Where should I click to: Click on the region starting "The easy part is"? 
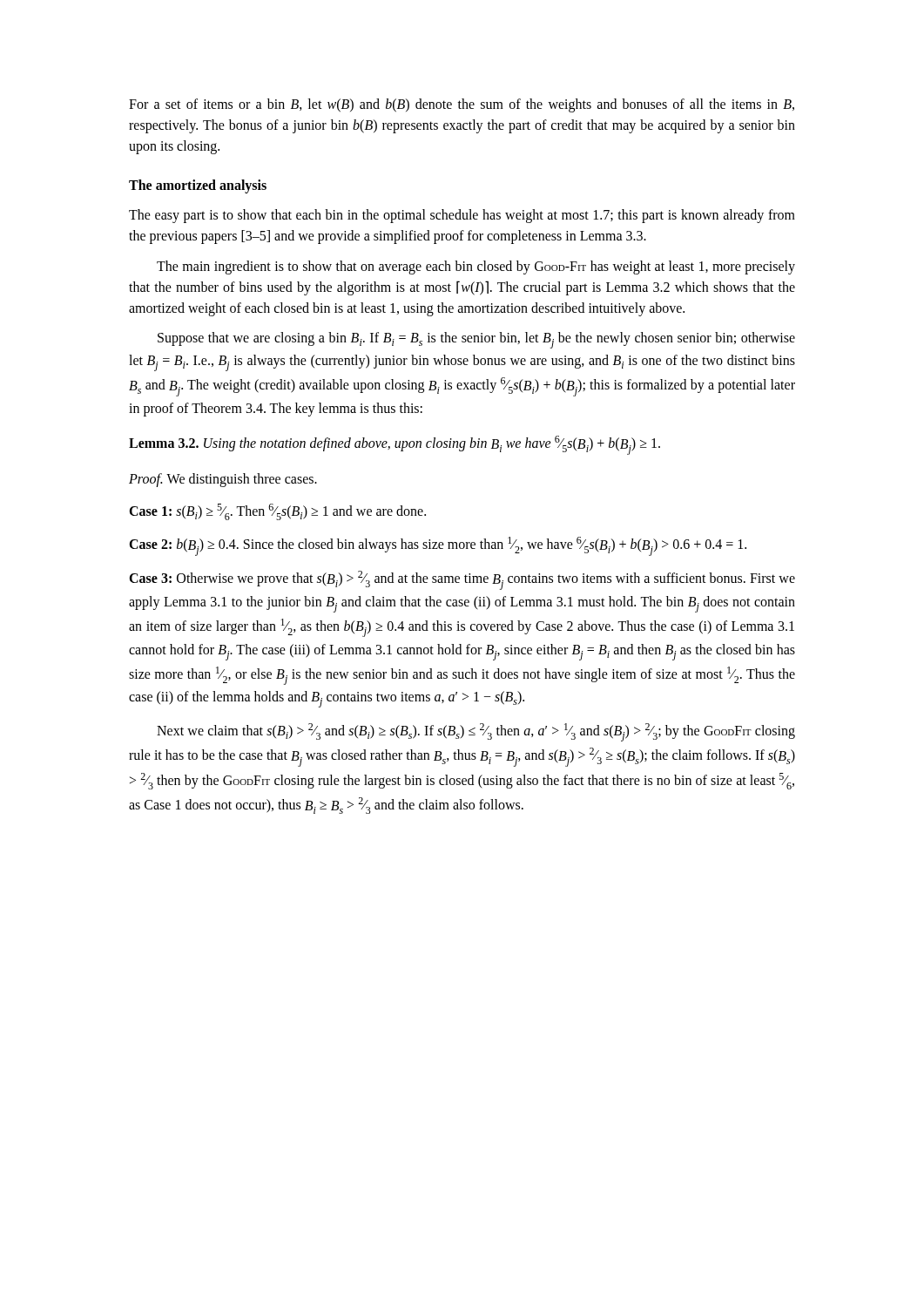point(462,226)
